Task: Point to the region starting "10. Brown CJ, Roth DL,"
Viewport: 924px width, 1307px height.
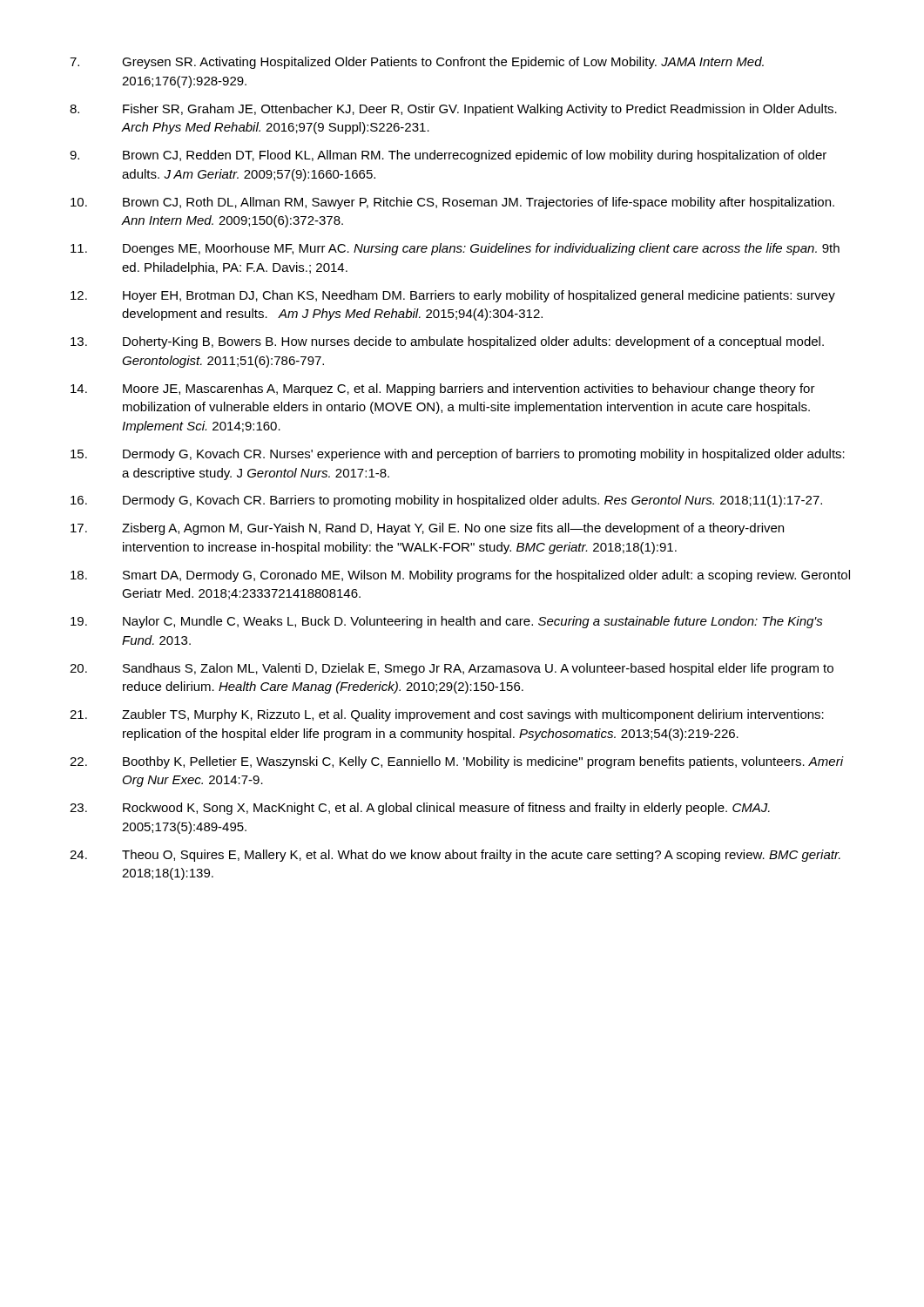Action: click(462, 211)
